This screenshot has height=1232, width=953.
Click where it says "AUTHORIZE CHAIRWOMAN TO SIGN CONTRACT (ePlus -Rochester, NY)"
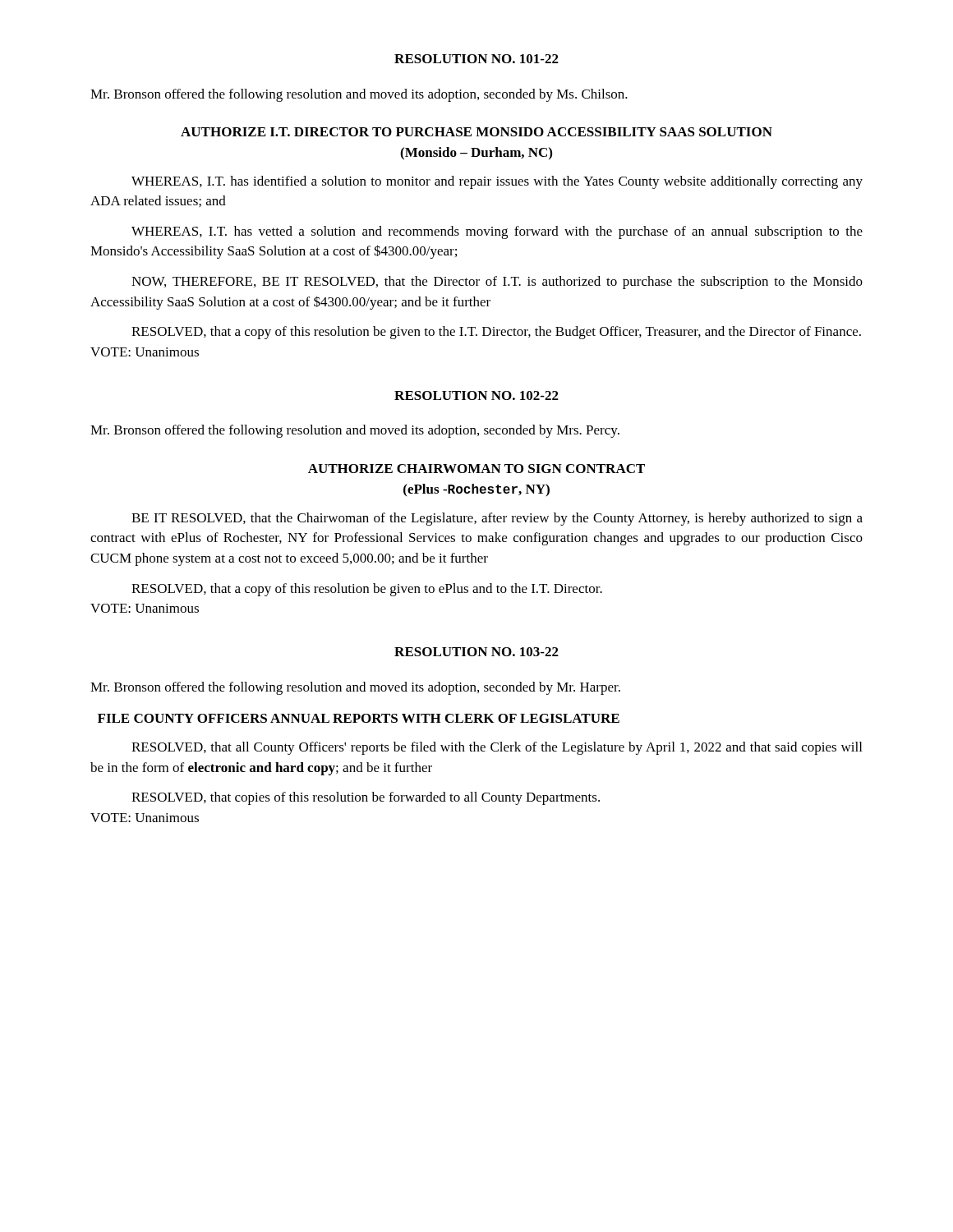pos(476,479)
